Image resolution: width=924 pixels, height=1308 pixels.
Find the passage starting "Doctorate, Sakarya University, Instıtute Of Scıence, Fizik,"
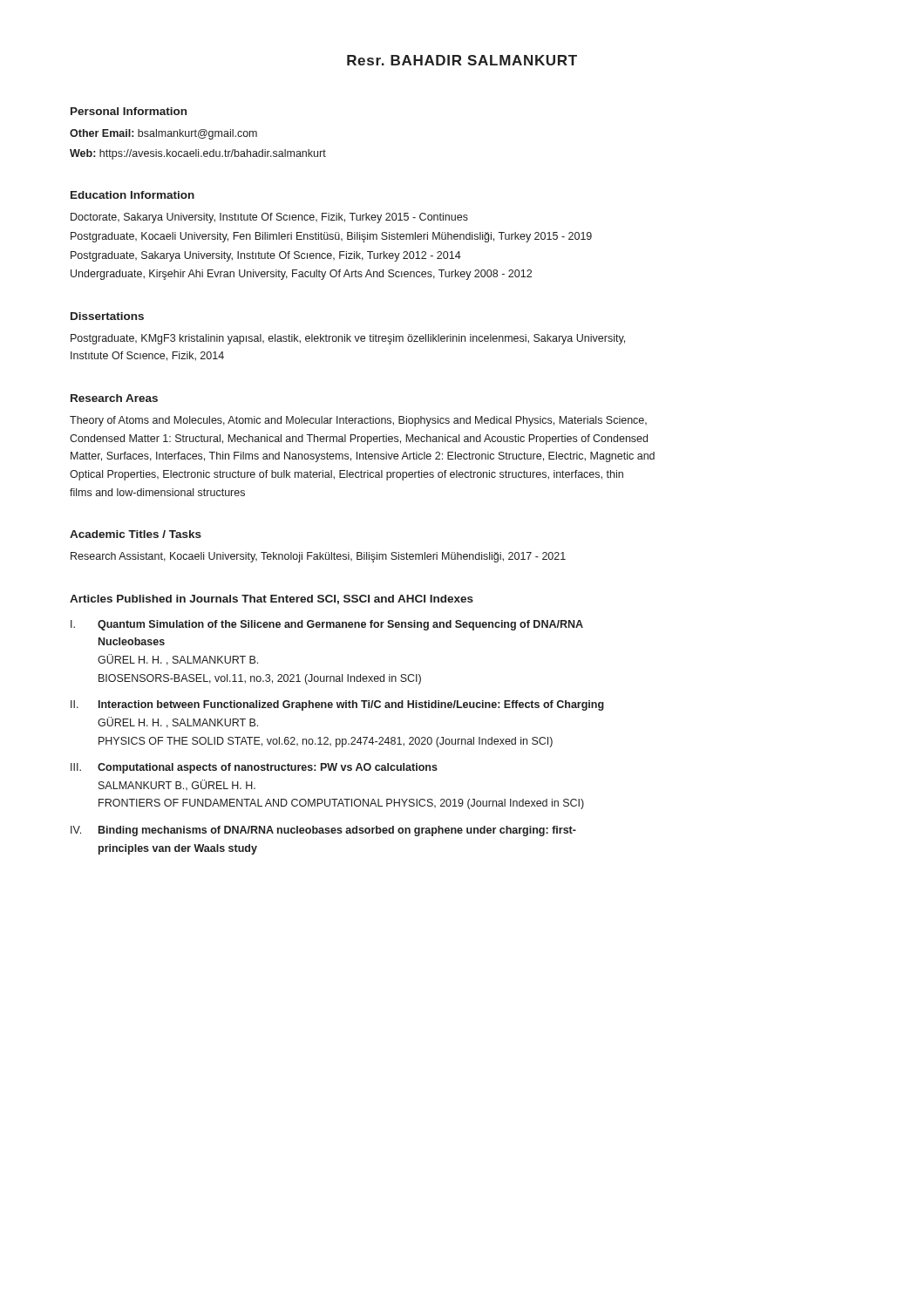click(269, 217)
